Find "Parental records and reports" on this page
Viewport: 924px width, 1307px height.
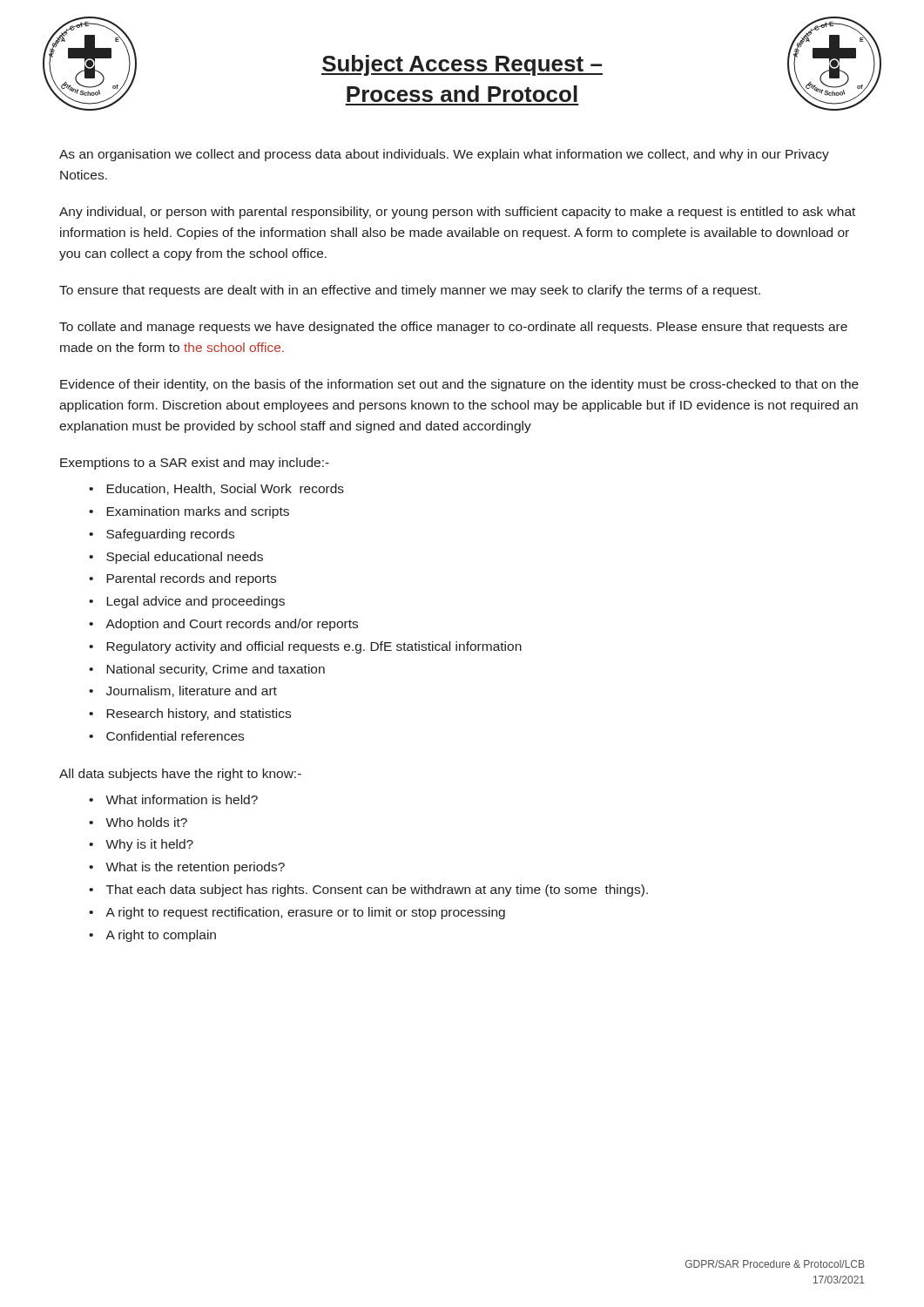pos(191,578)
